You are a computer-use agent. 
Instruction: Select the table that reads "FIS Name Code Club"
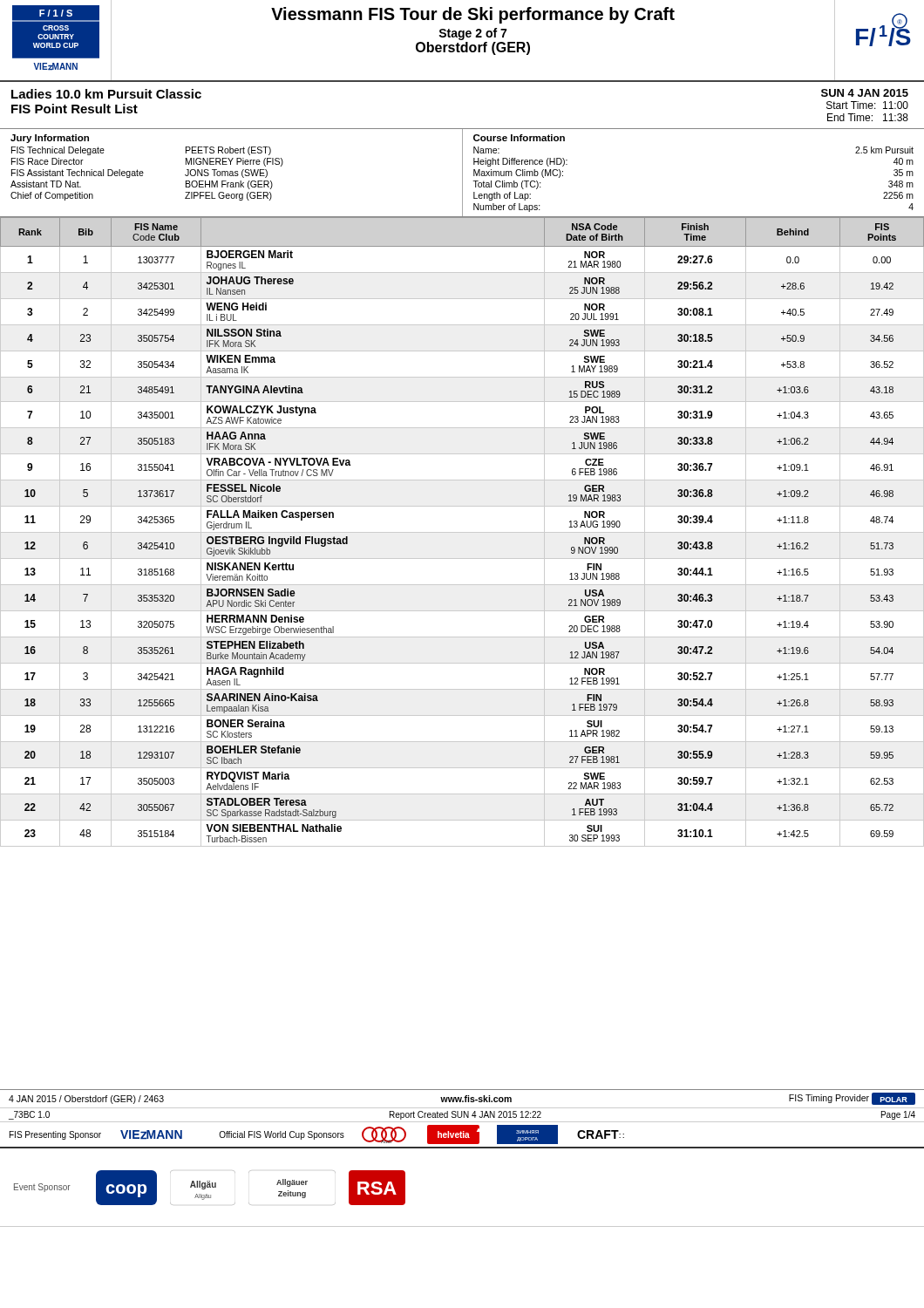[x=462, y=532]
